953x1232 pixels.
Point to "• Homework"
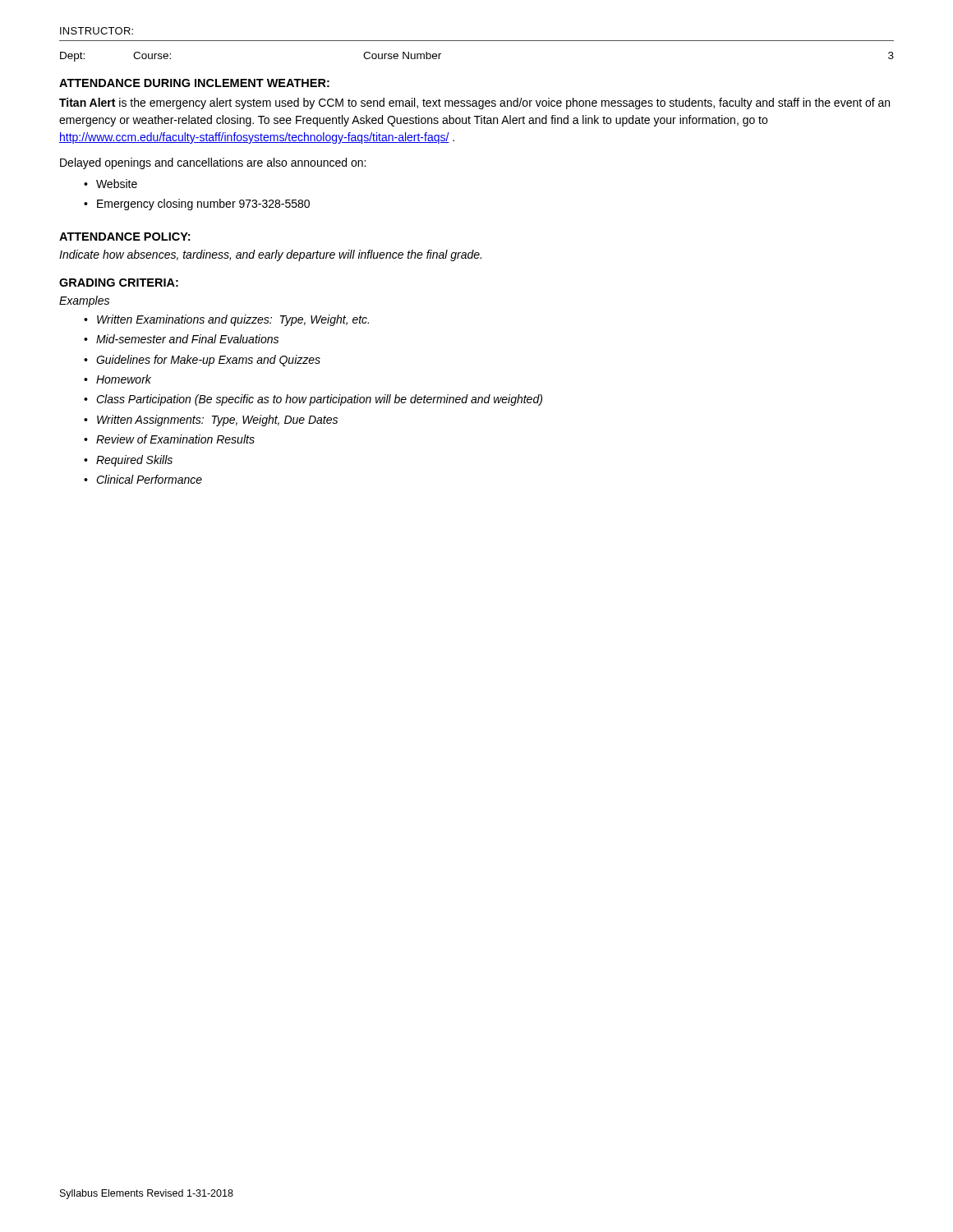pyautogui.click(x=117, y=380)
